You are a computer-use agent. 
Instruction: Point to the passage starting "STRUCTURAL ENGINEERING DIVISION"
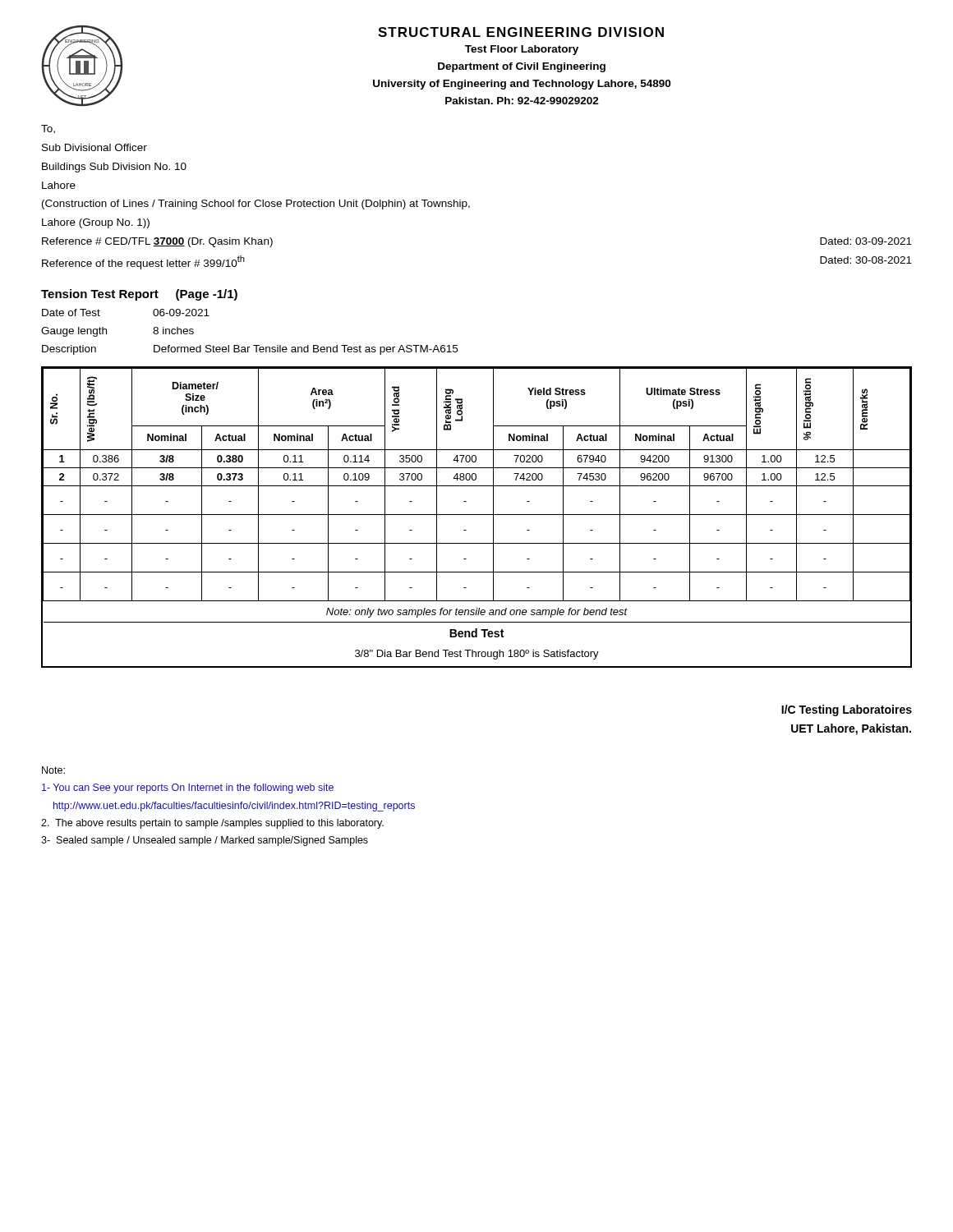pos(522,32)
